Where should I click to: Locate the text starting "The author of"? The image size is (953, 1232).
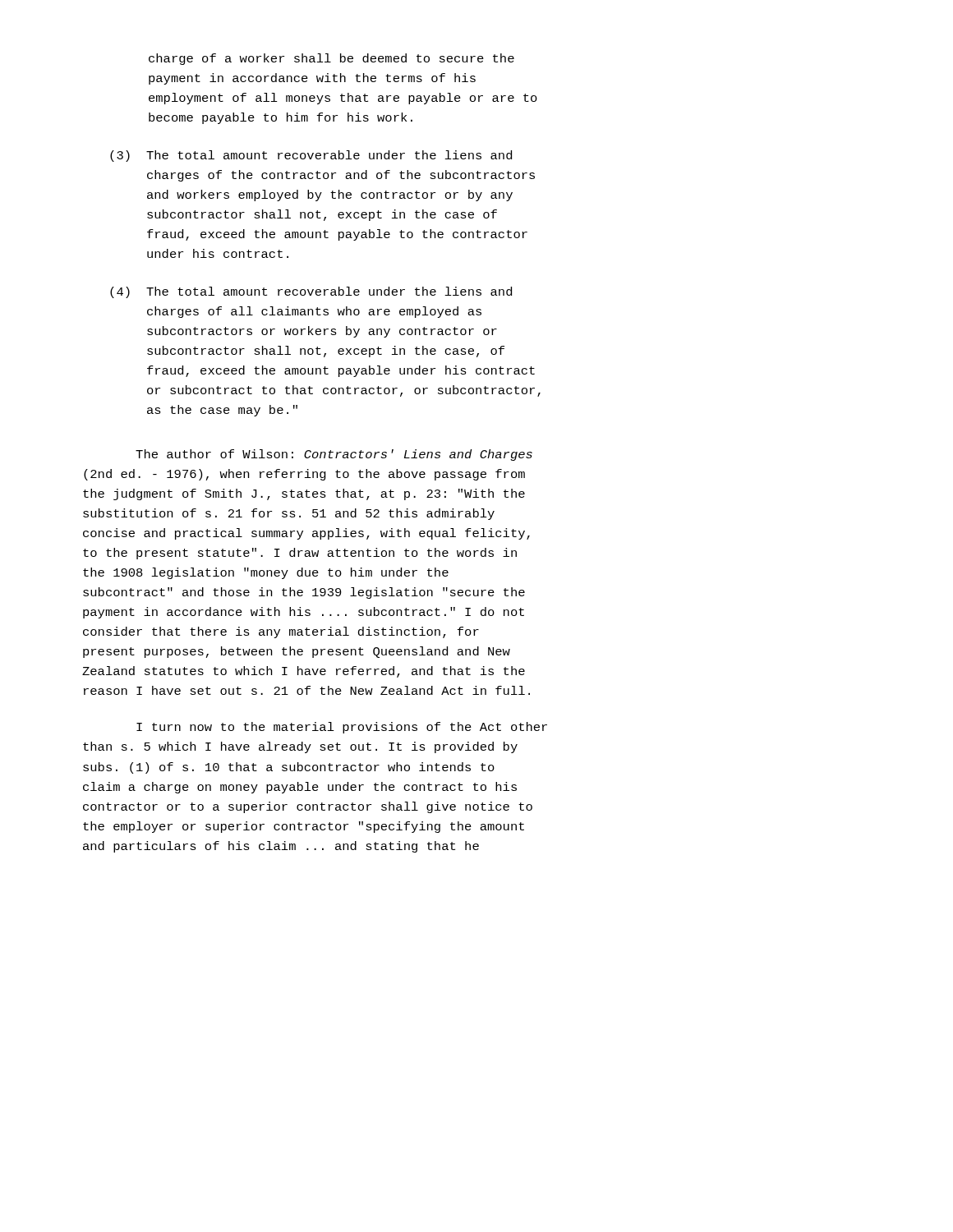308,574
